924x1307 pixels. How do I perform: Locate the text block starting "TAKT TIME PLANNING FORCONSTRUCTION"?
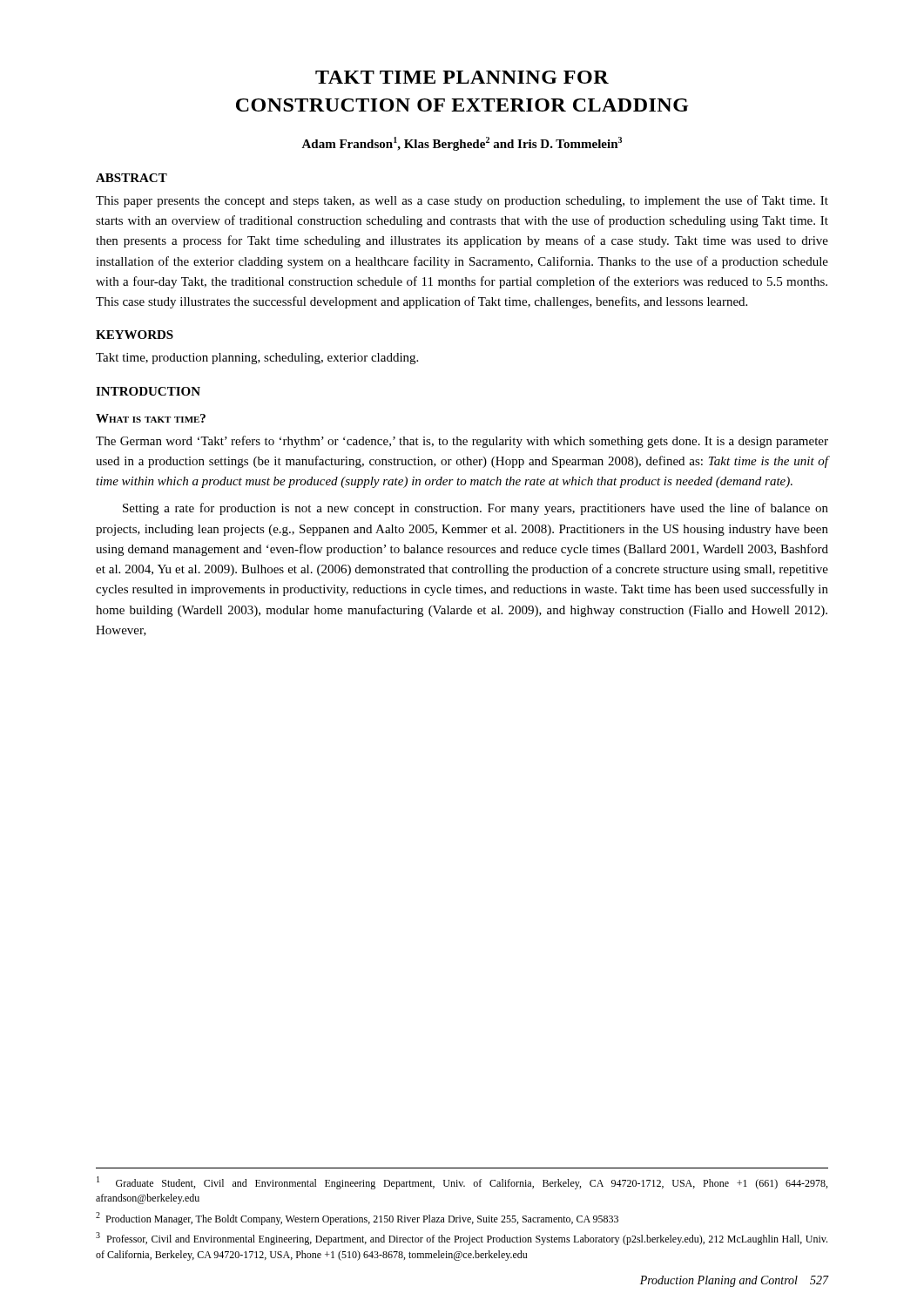point(462,91)
